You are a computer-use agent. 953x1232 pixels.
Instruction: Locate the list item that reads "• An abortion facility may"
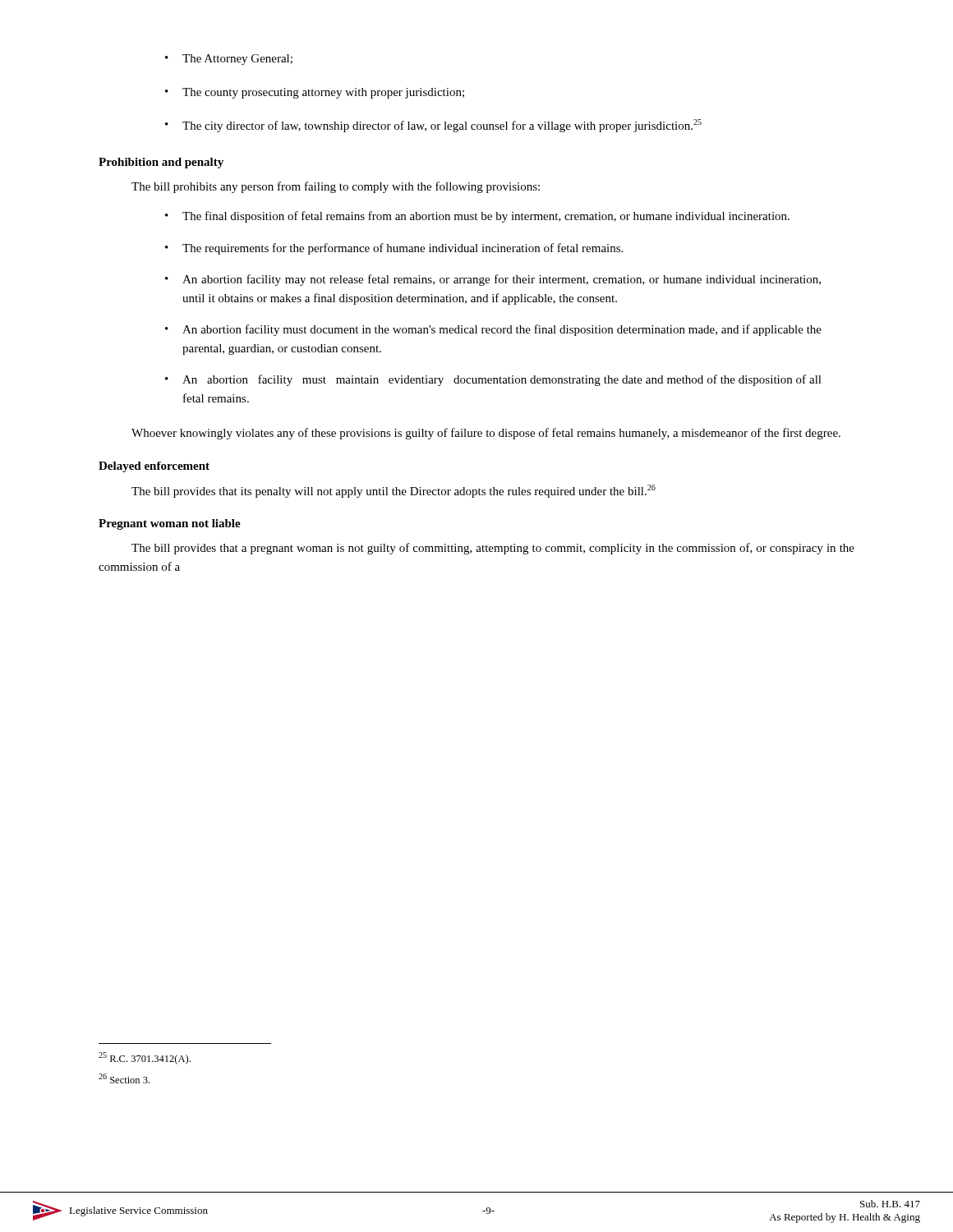(493, 289)
